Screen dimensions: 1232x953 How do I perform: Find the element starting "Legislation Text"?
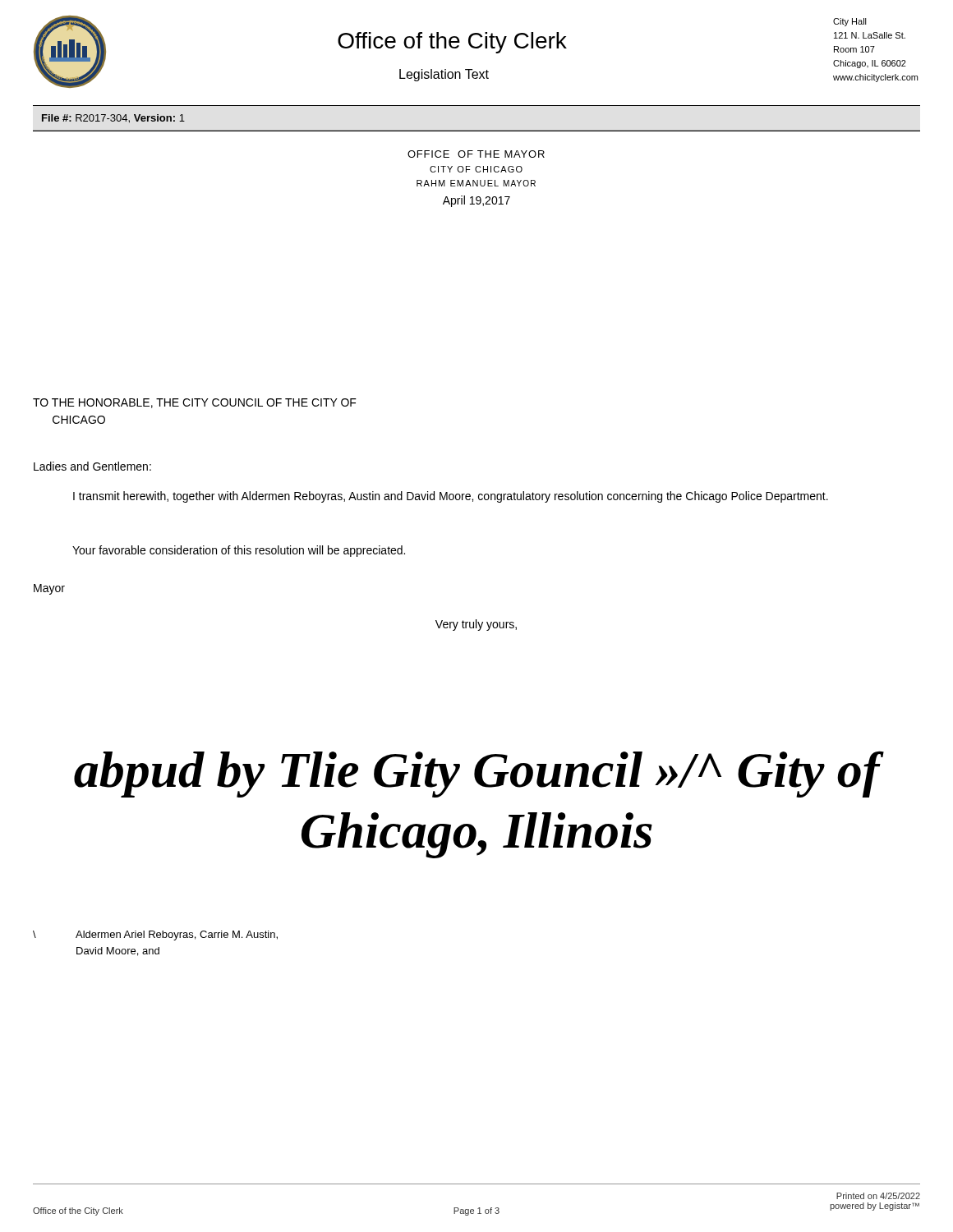coord(444,74)
